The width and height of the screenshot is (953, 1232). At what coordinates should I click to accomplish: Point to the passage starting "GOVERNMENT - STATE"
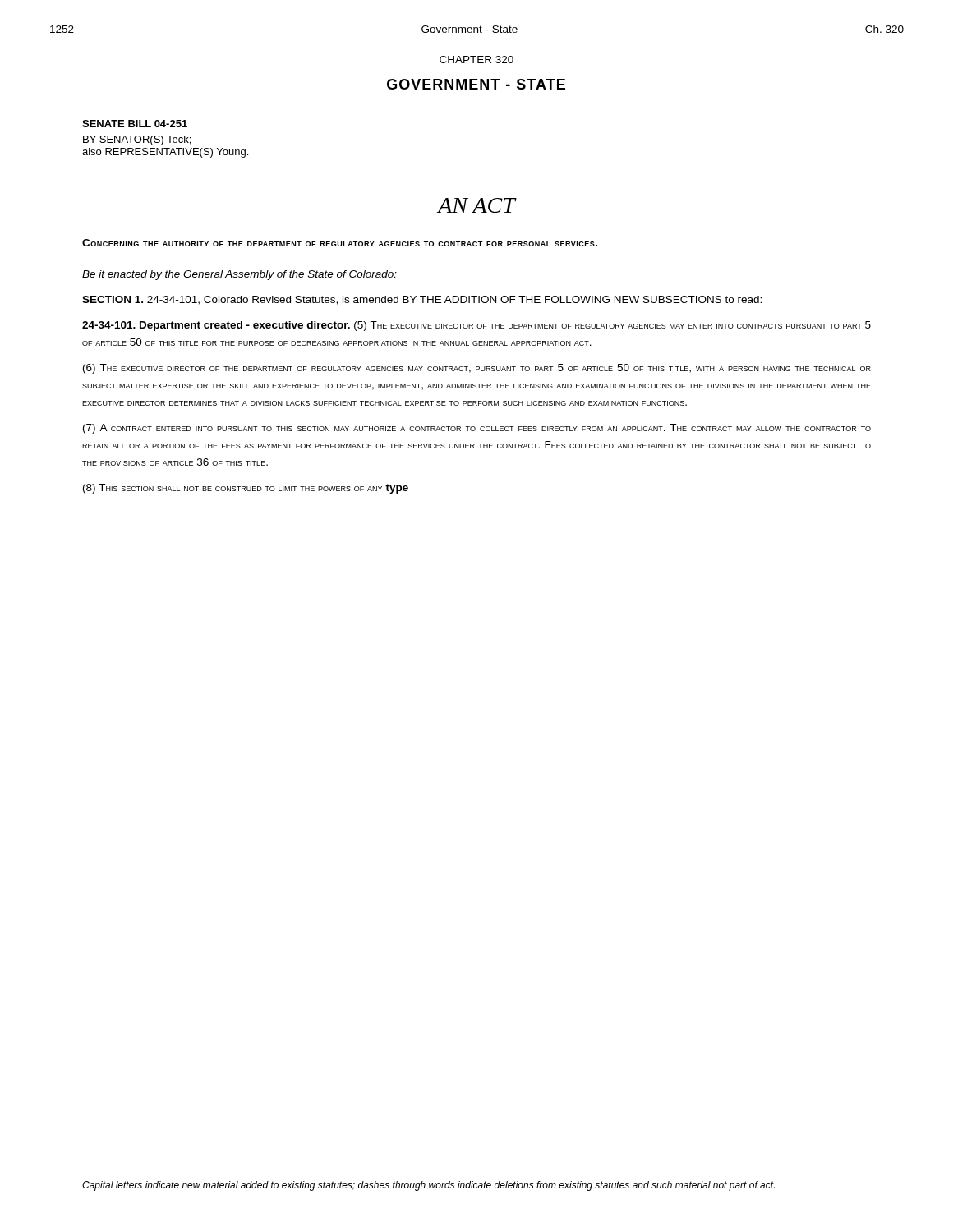[476, 85]
